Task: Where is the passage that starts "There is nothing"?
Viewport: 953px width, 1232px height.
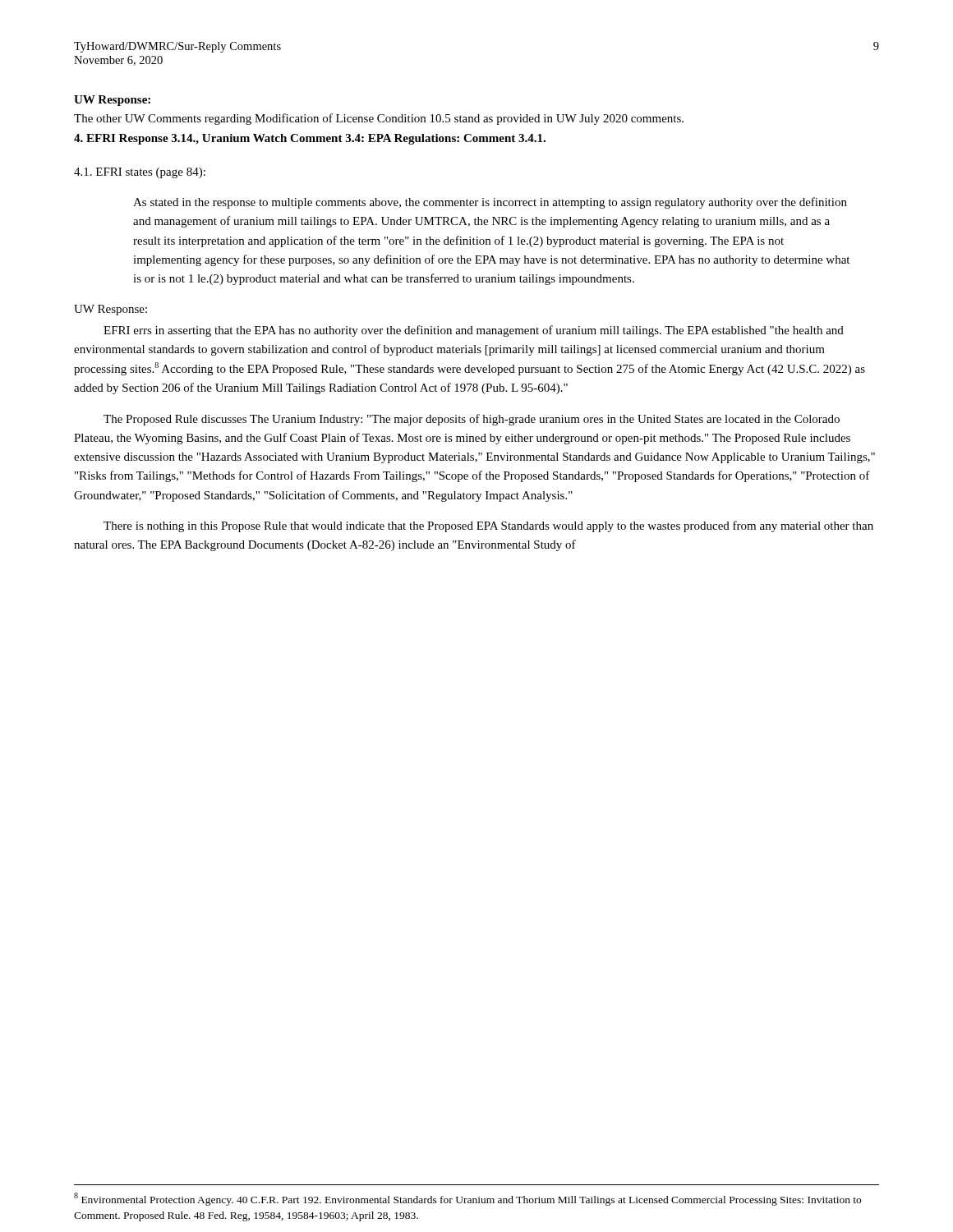Action: [474, 535]
